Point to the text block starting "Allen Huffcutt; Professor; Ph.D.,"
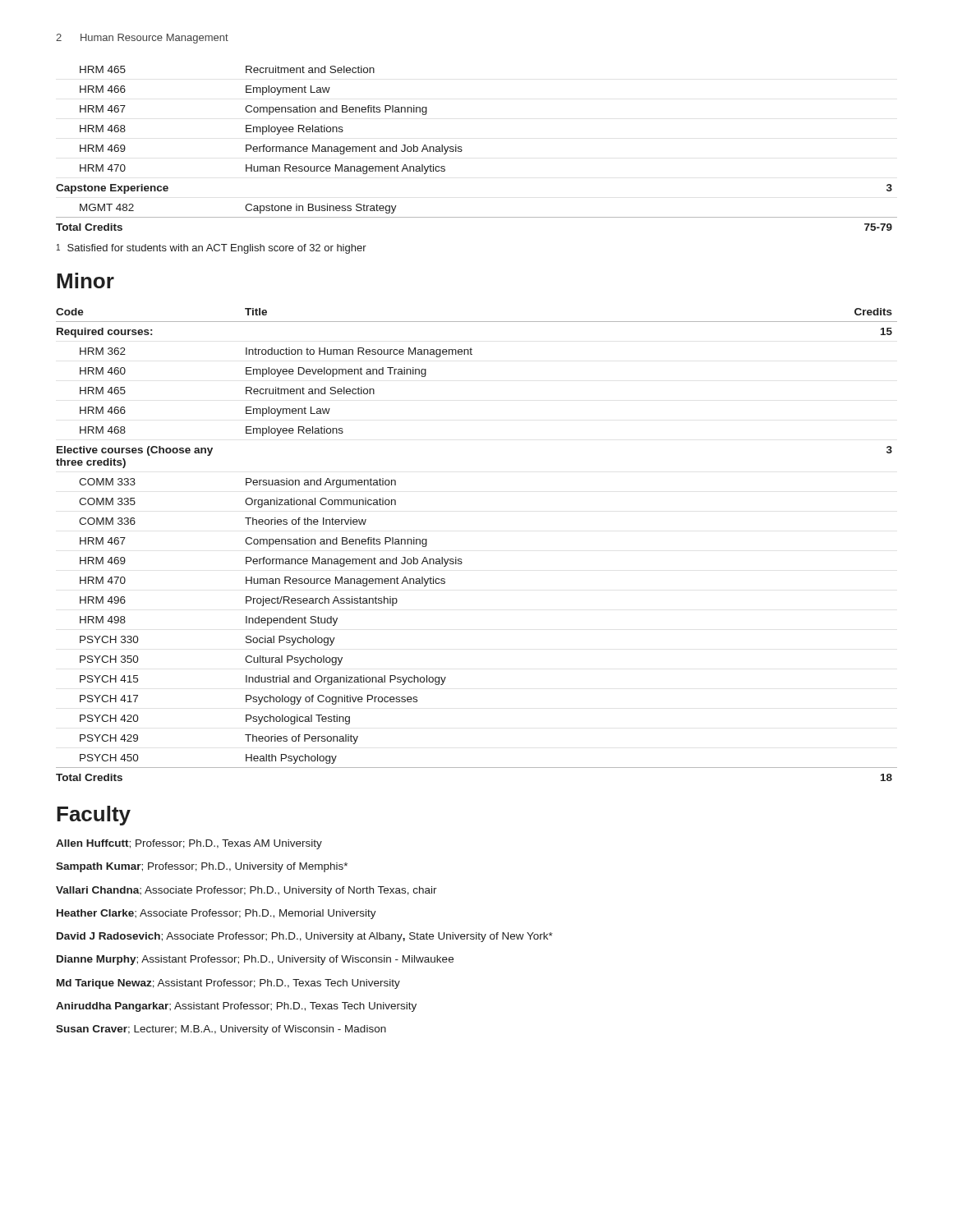The image size is (953, 1232). pos(189,843)
